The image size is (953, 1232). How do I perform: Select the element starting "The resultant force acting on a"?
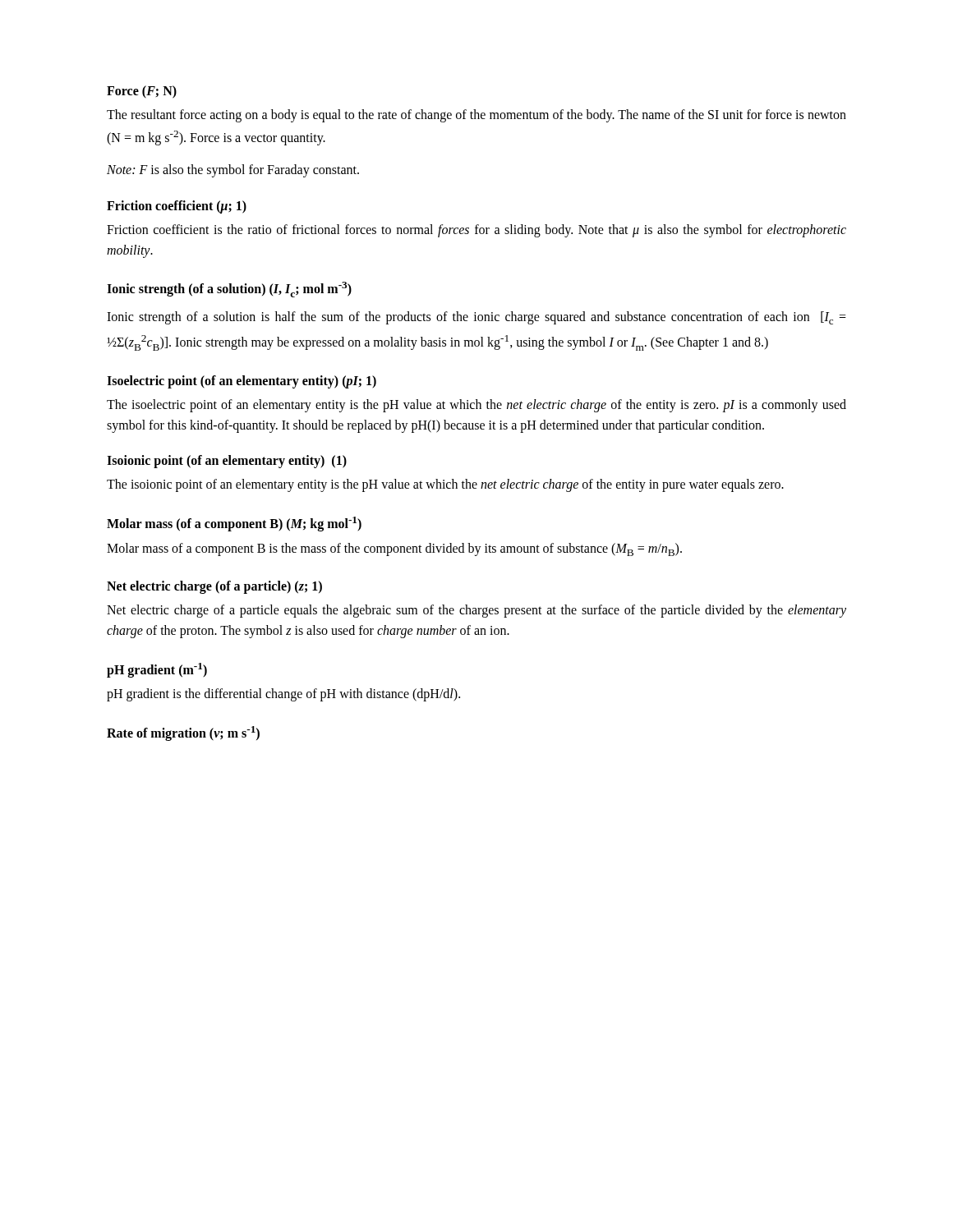pyautogui.click(x=476, y=126)
